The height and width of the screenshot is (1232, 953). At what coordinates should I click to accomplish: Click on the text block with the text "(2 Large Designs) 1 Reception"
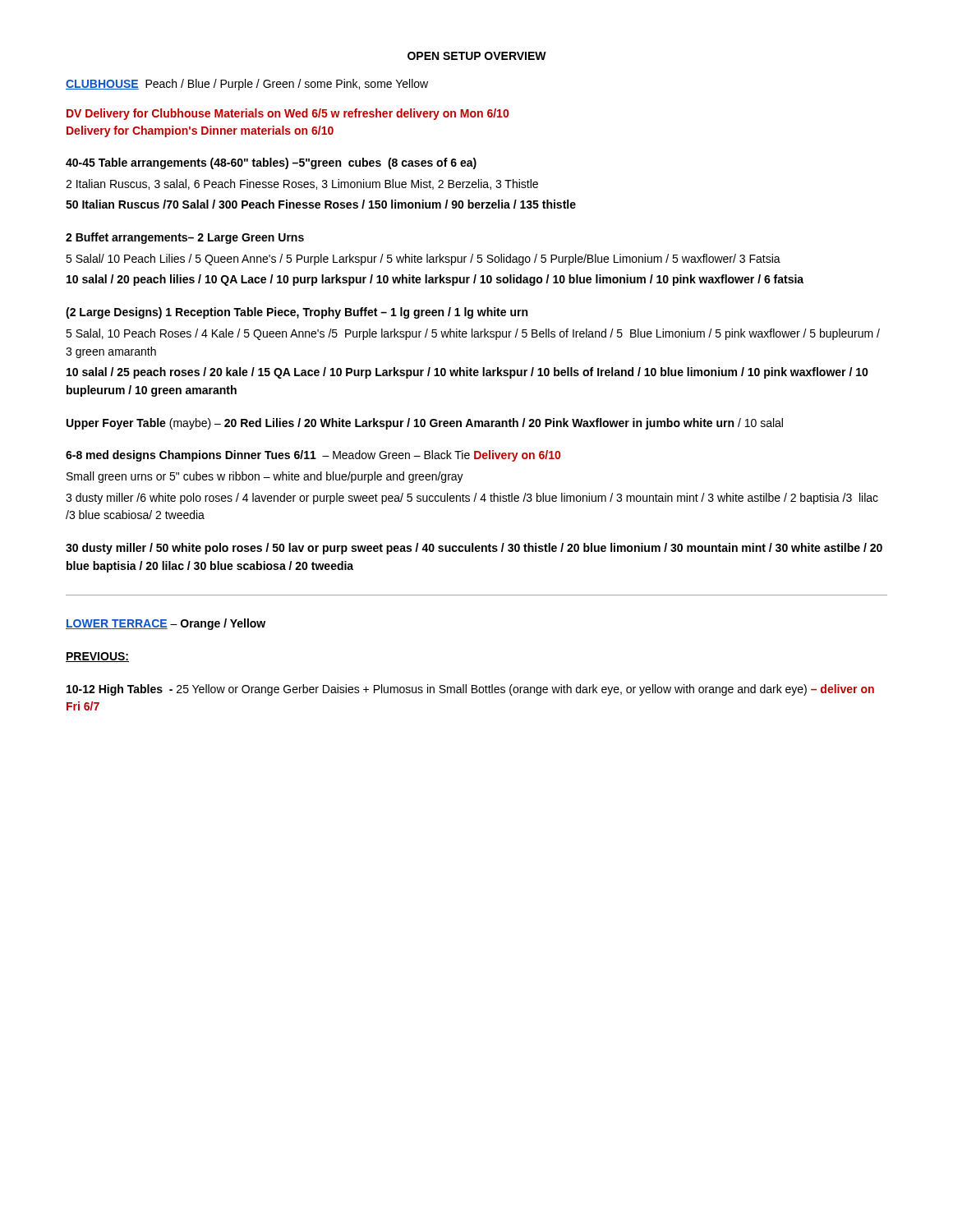pos(297,313)
